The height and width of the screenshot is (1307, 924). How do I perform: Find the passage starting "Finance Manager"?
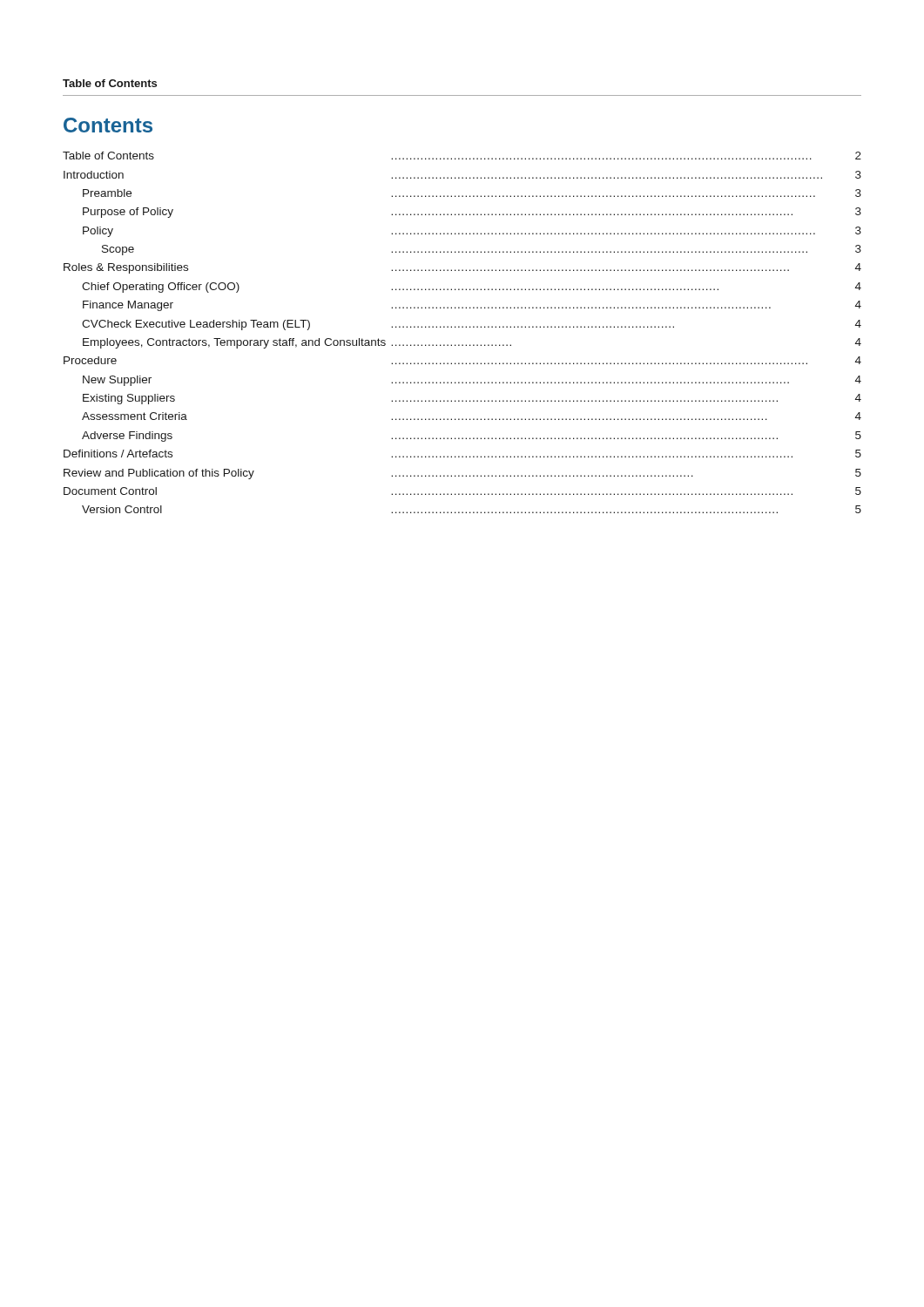462,305
